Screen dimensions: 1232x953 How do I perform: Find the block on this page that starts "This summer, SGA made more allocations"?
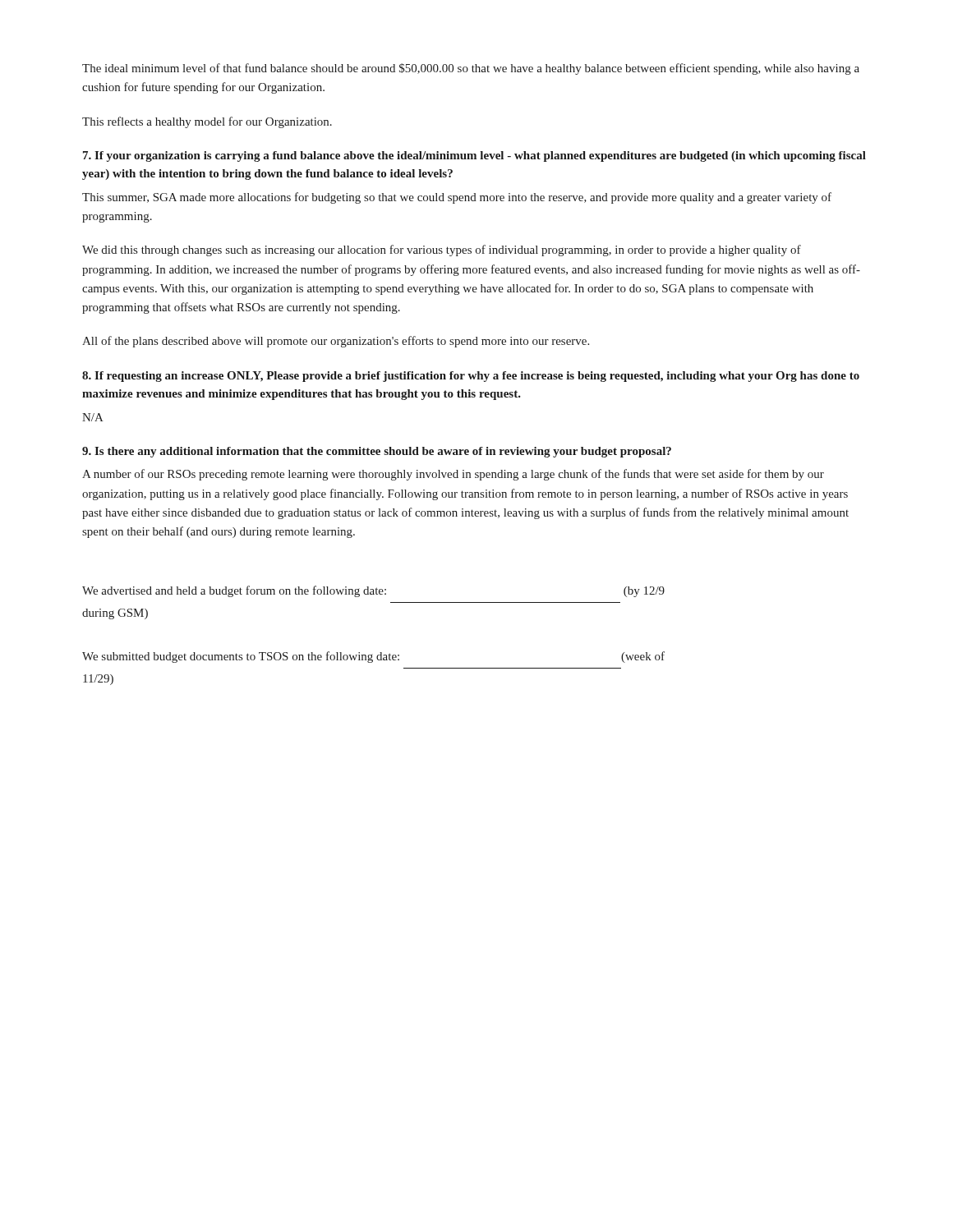click(x=457, y=206)
